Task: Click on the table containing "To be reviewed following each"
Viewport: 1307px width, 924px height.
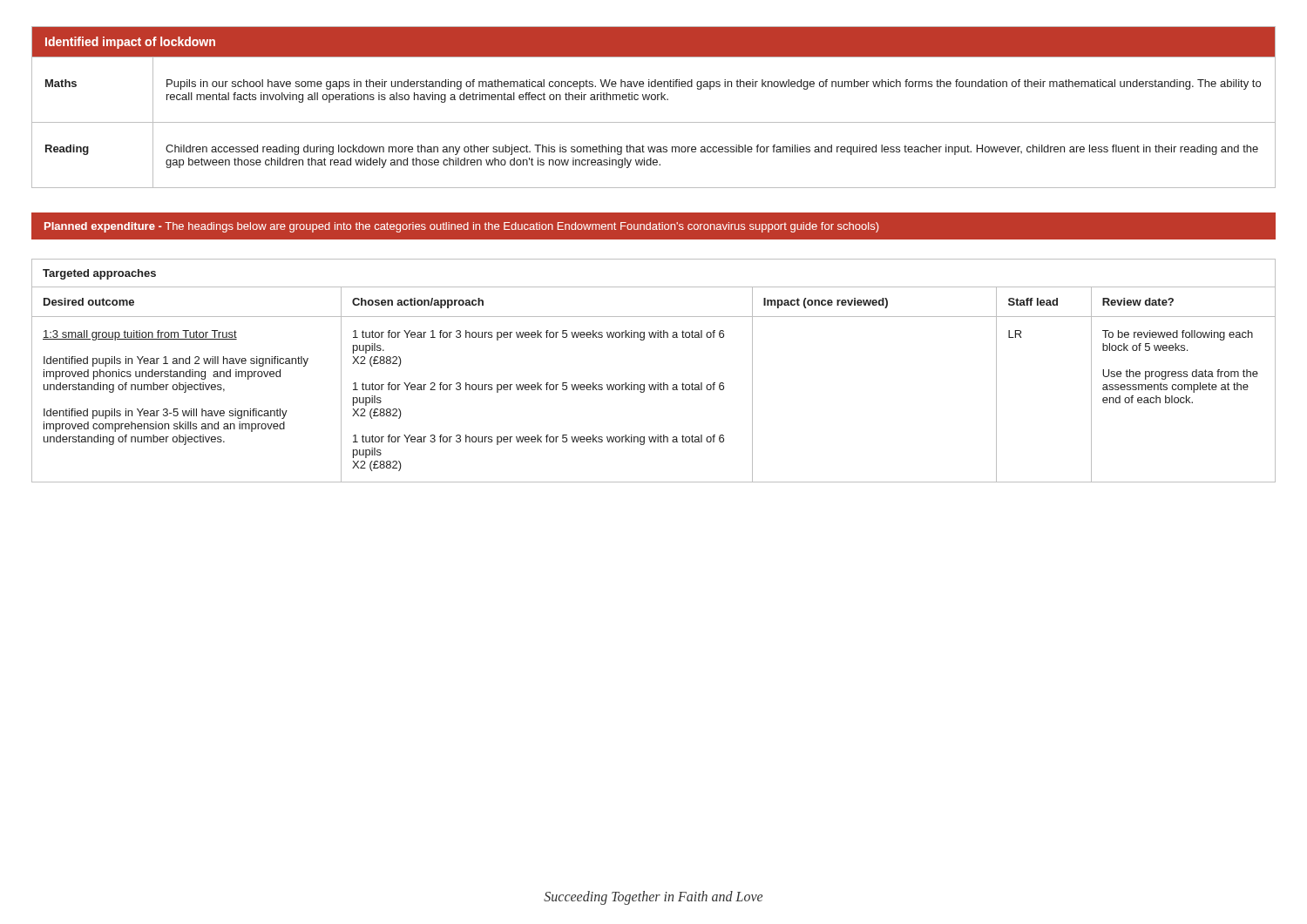Action: coord(654,371)
